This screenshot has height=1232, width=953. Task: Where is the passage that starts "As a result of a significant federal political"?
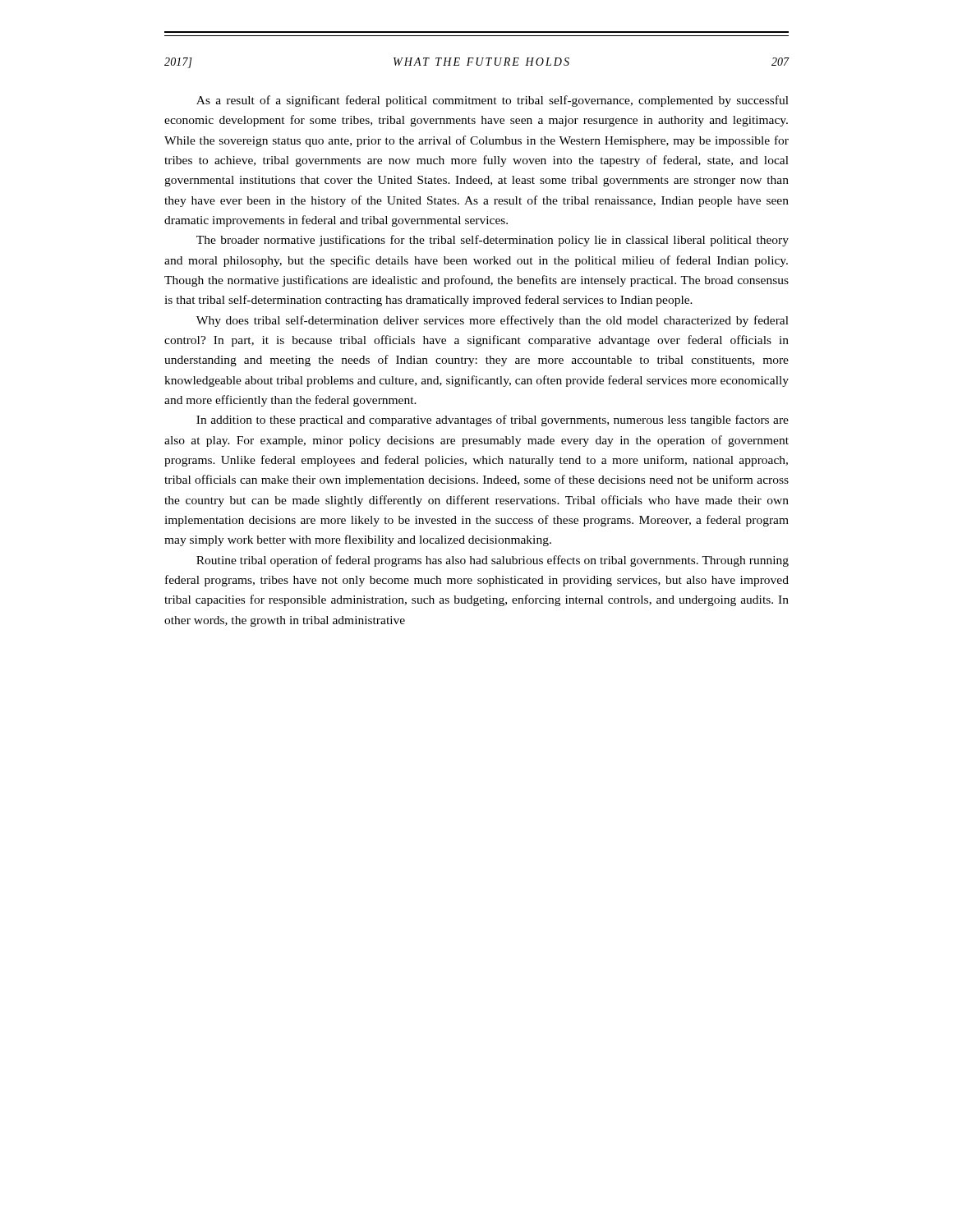pos(476,160)
